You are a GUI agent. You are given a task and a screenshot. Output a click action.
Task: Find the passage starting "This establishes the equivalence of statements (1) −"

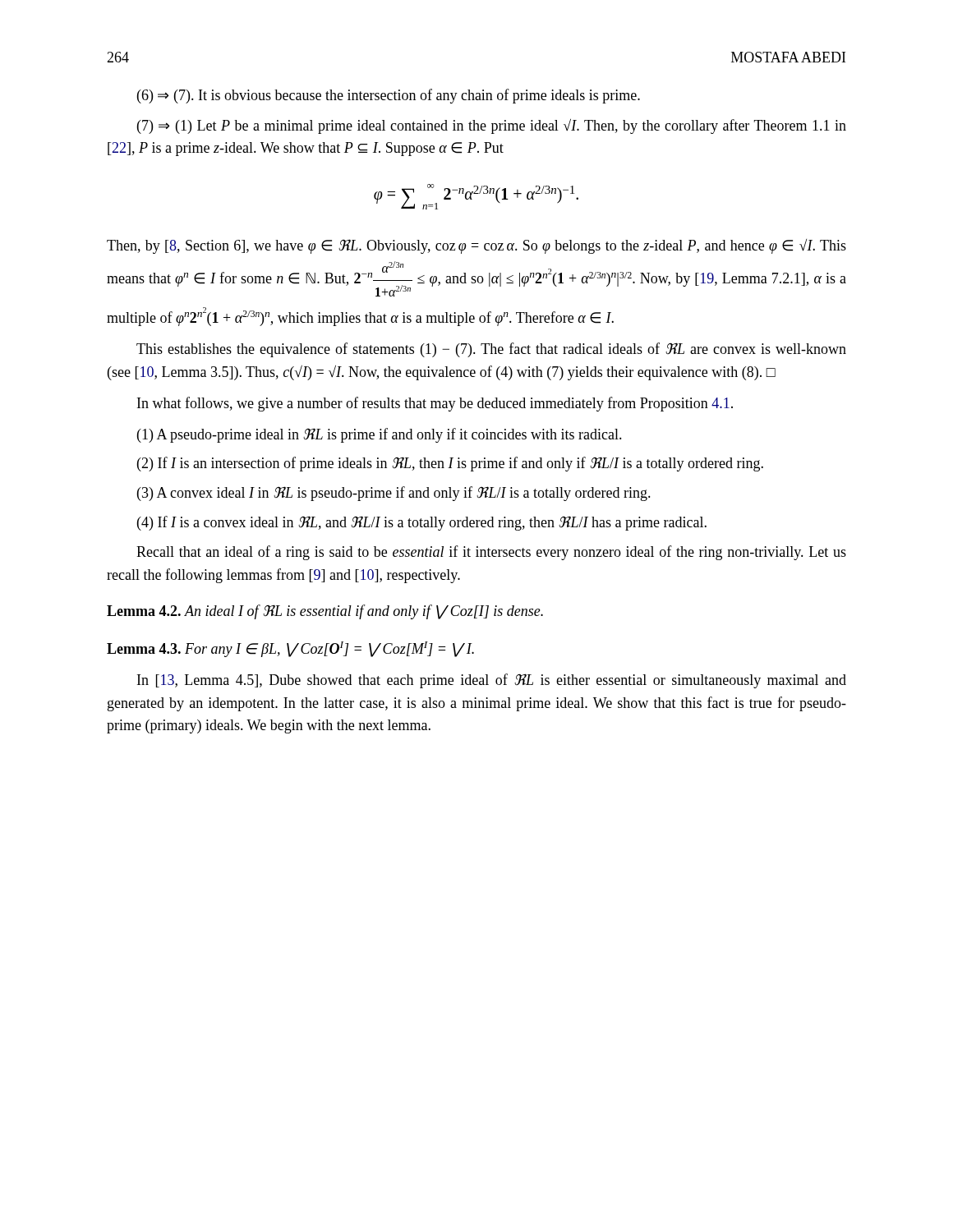476,361
